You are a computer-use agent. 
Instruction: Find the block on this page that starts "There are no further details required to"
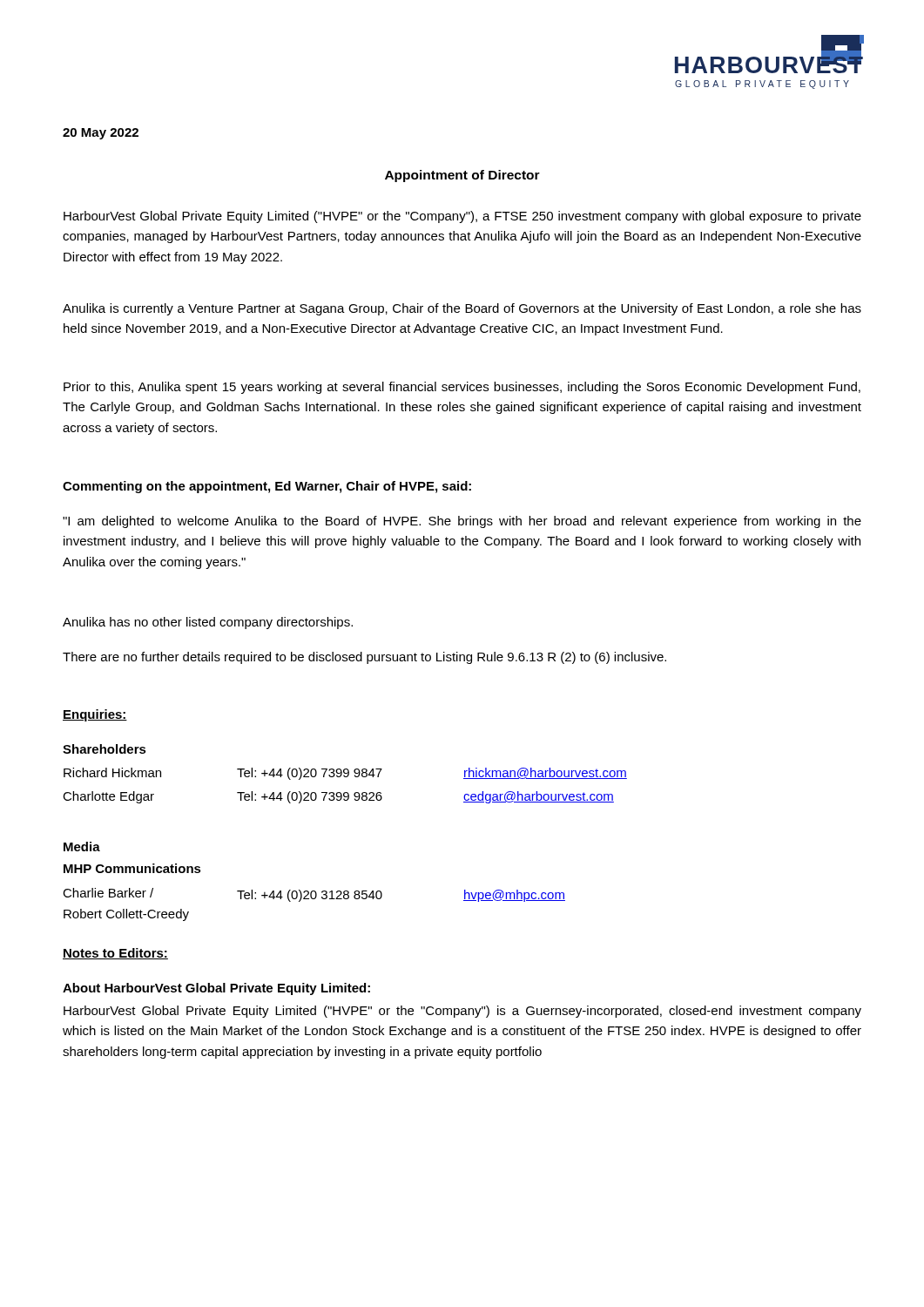[365, 657]
